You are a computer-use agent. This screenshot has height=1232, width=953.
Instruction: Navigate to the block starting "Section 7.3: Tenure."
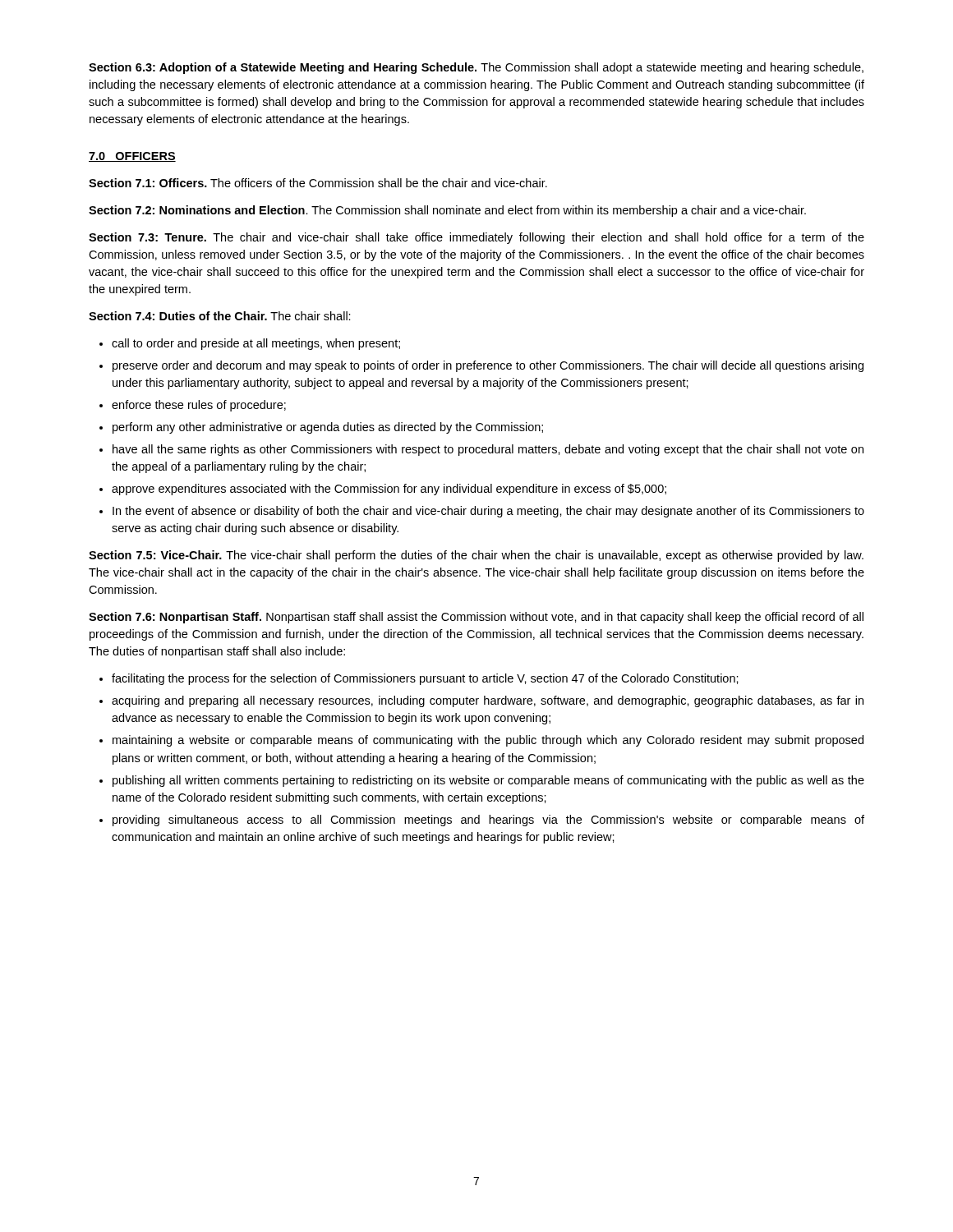(476, 263)
